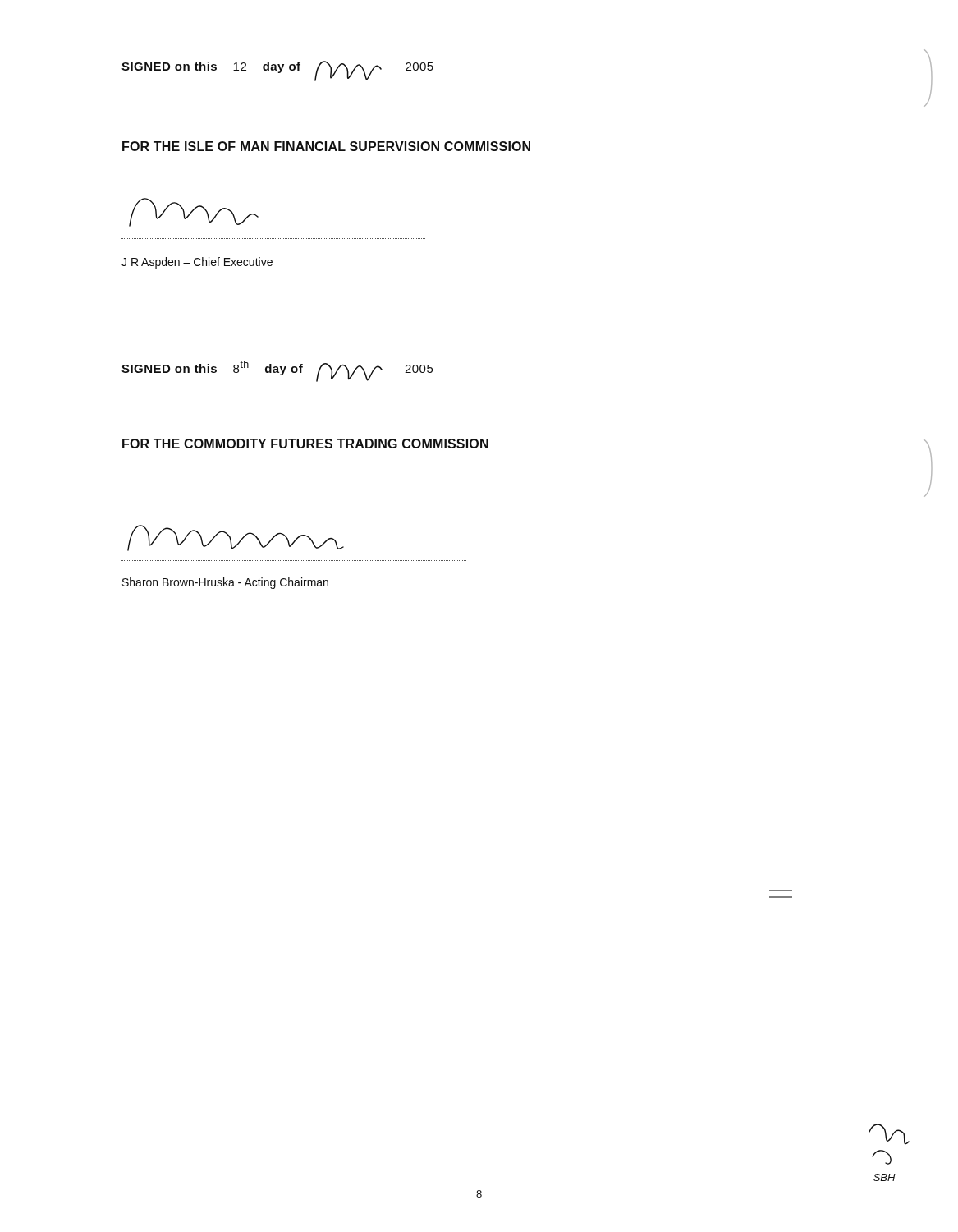The width and height of the screenshot is (958, 1232).
Task: Point to the passage starting "FOR THE ISLE OF MAN FINANCIAL SUPERVISION COMMISSION"
Action: point(326,147)
